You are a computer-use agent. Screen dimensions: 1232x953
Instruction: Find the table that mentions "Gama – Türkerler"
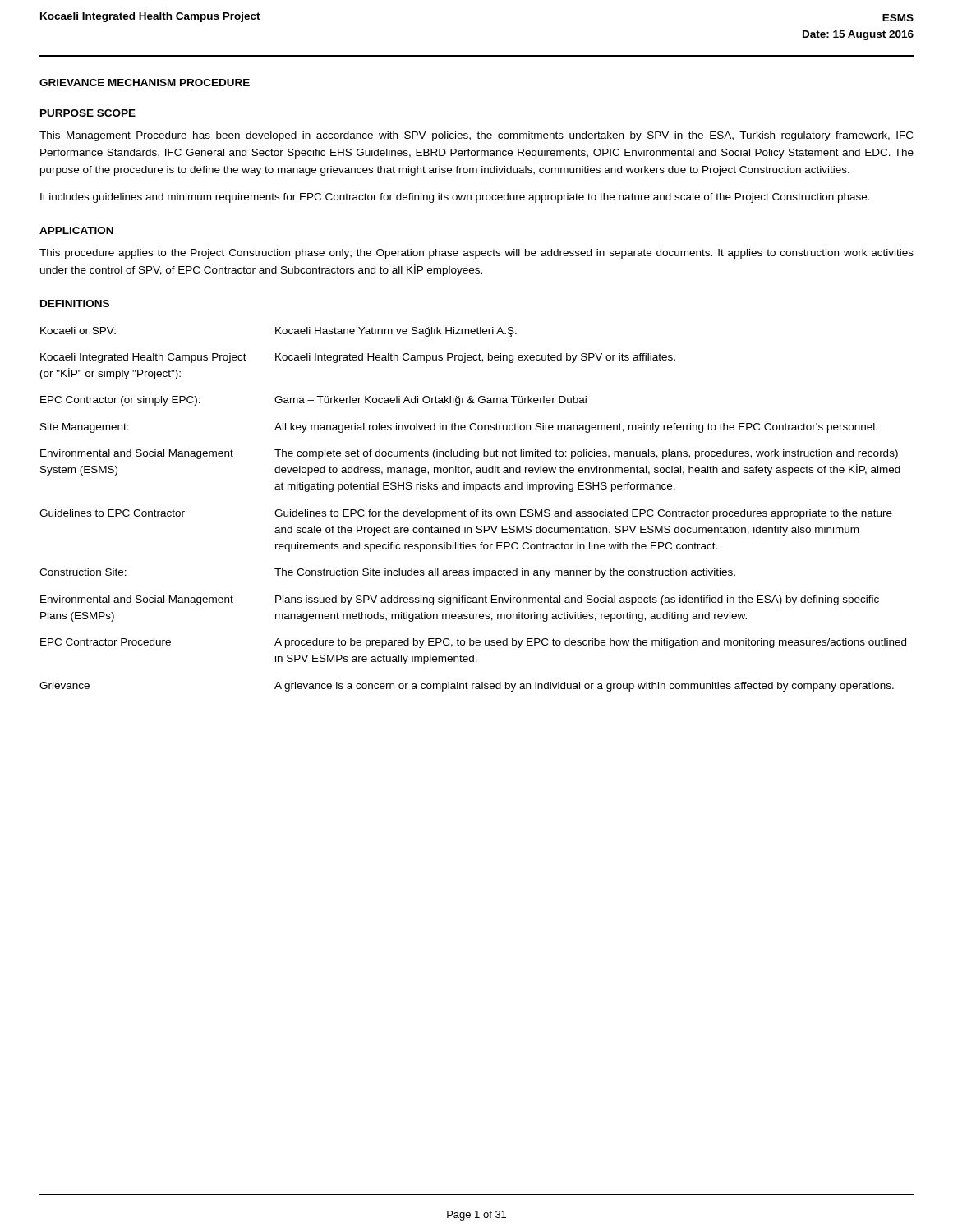[476, 508]
